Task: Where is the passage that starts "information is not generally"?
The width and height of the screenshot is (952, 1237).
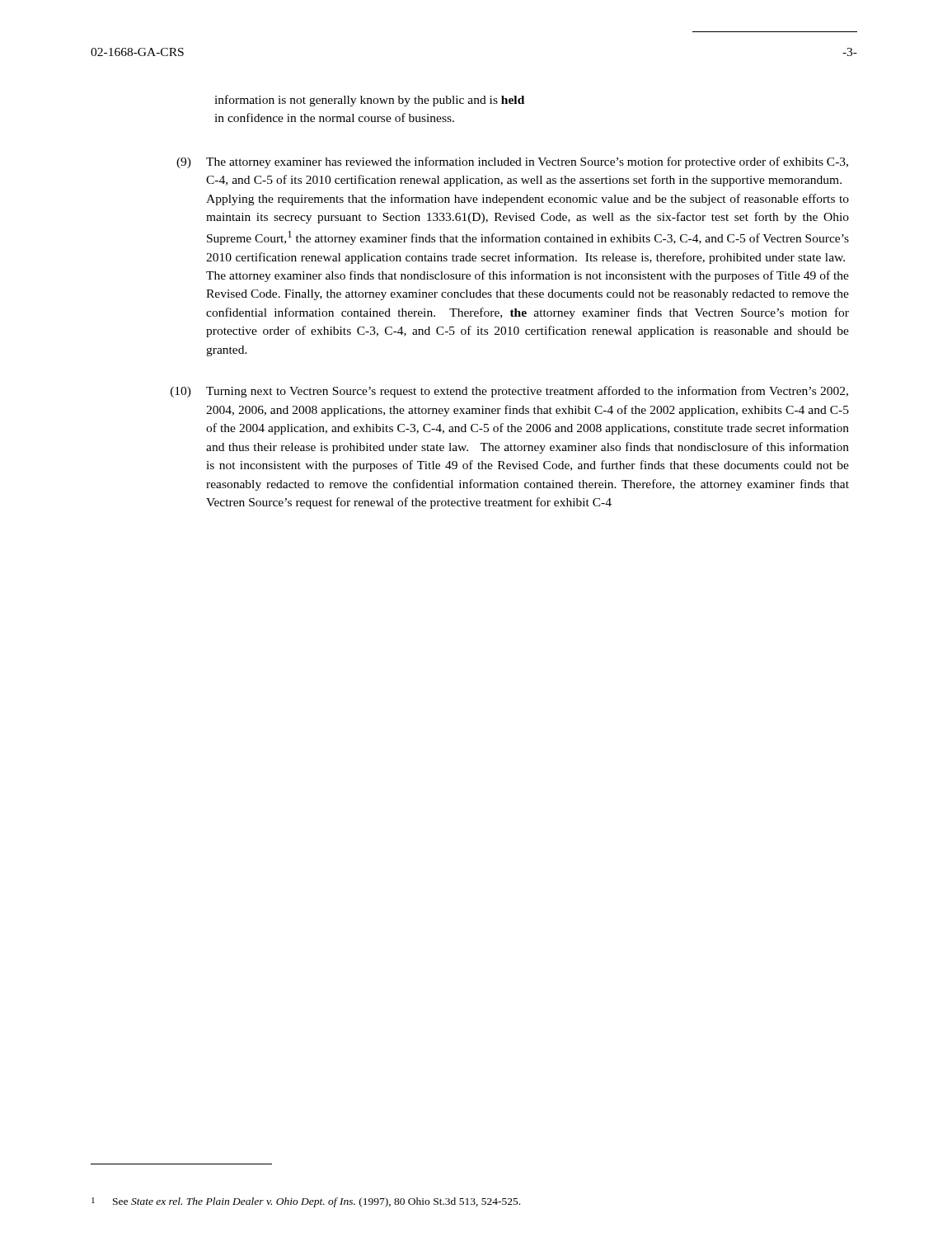Action: pyautogui.click(x=369, y=109)
